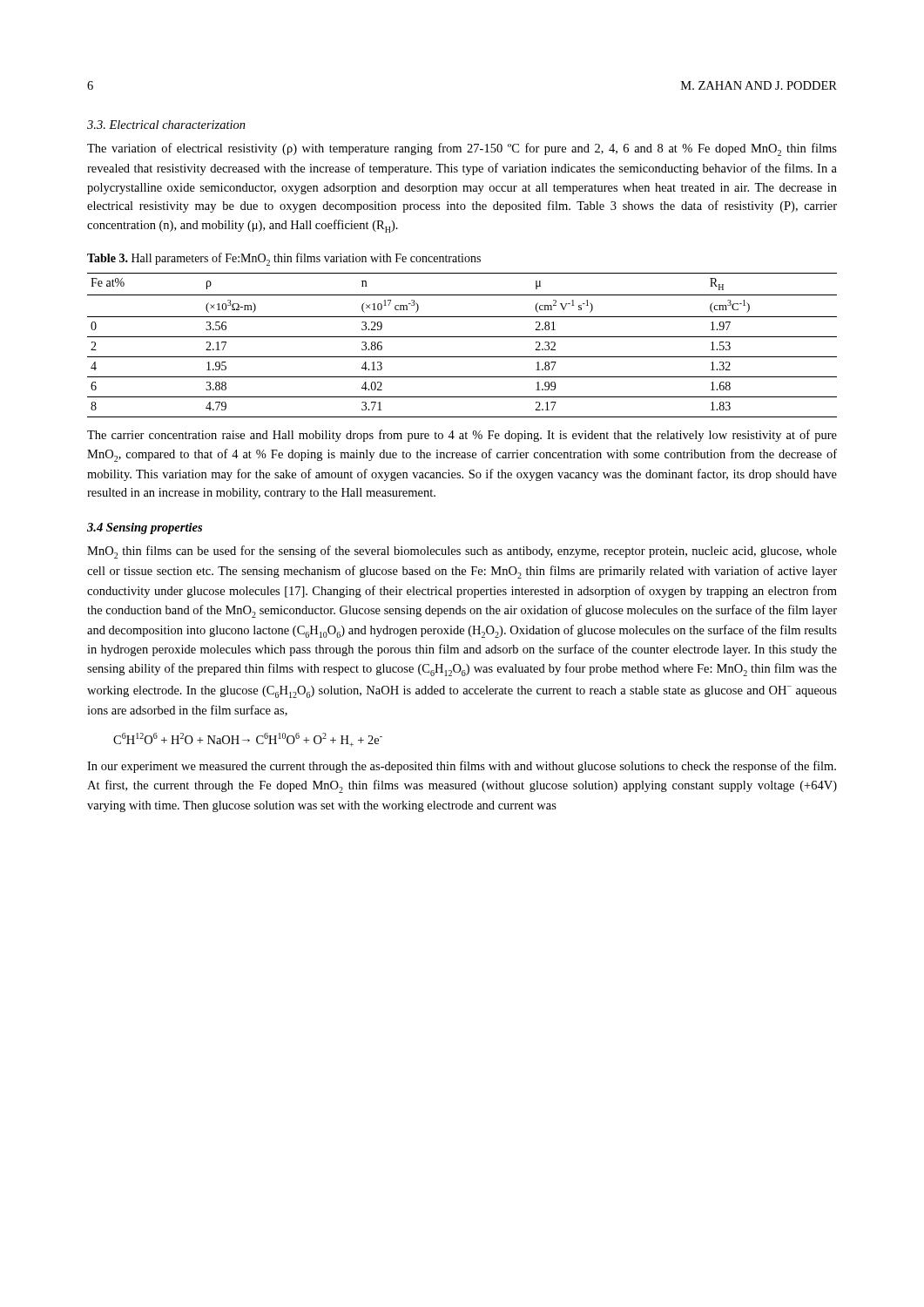Click on the element starting "3.3. Electrical characterization"
924x1307 pixels.
[x=166, y=125]
